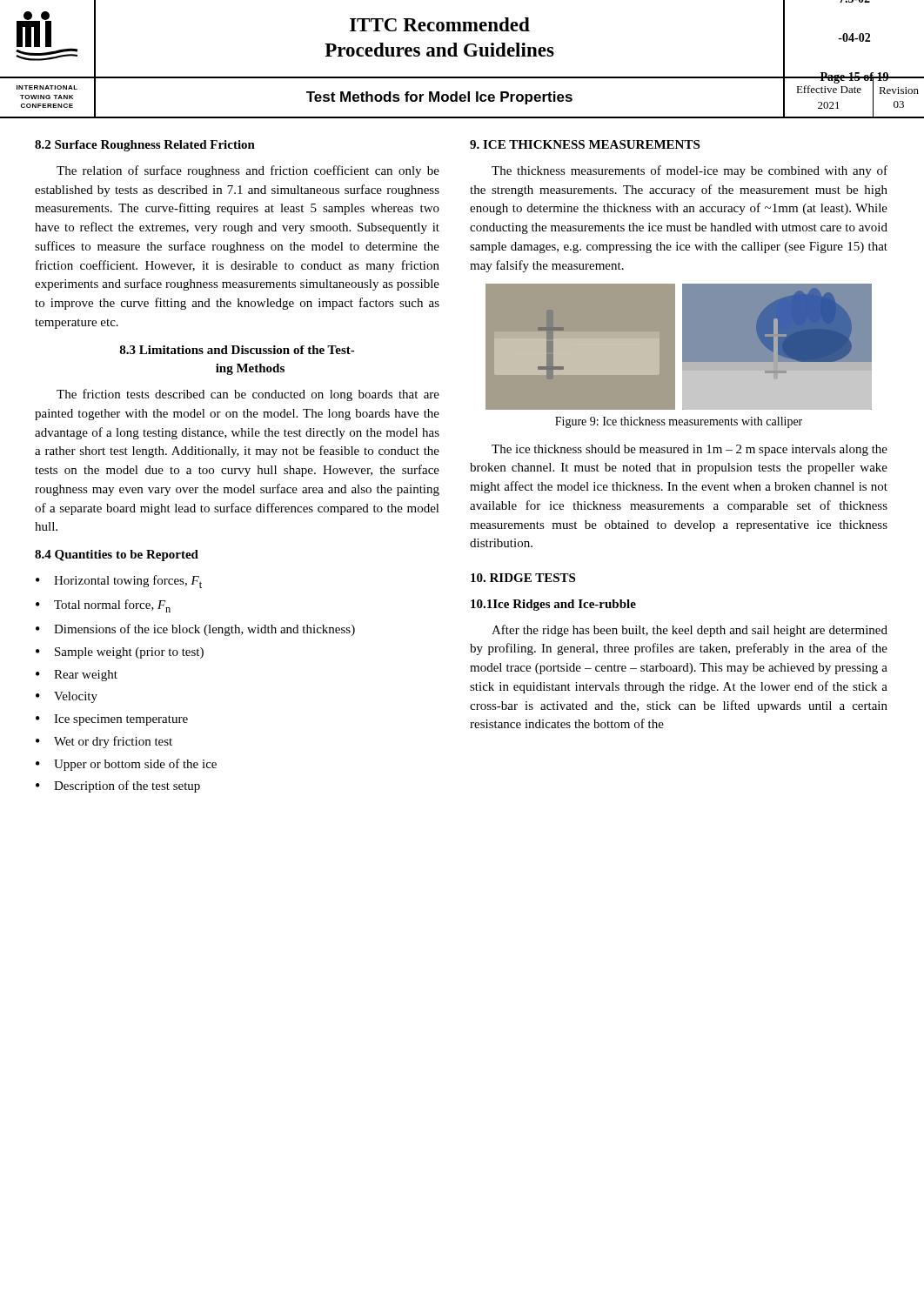Point to the text block starting "8.3 Limitations and Discussion"
The height and width of the screenshot is (1305, 924).
point(237,360)
